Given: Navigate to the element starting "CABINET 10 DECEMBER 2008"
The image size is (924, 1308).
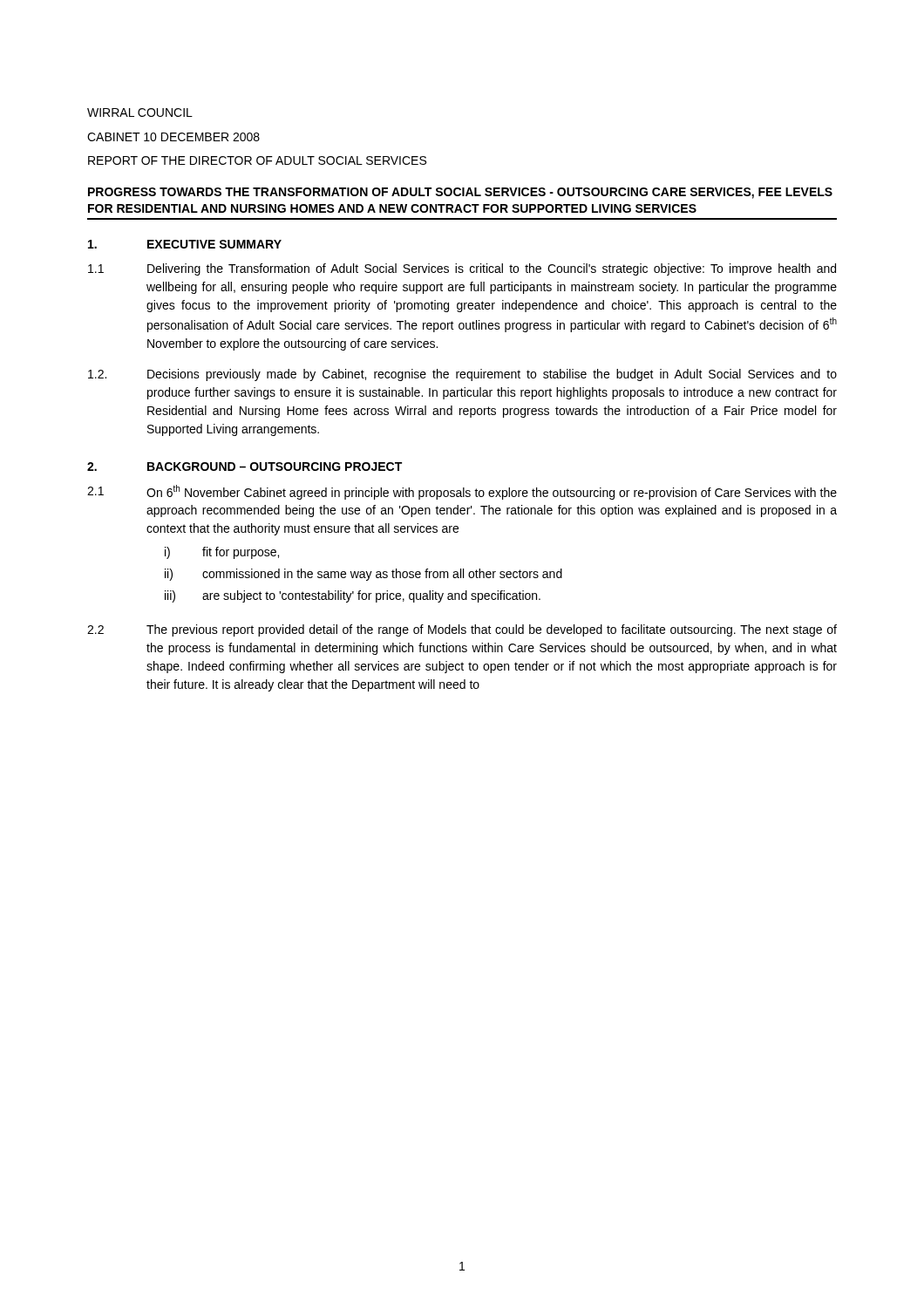Looking at the screenshot, I should [x=174, y=137].
